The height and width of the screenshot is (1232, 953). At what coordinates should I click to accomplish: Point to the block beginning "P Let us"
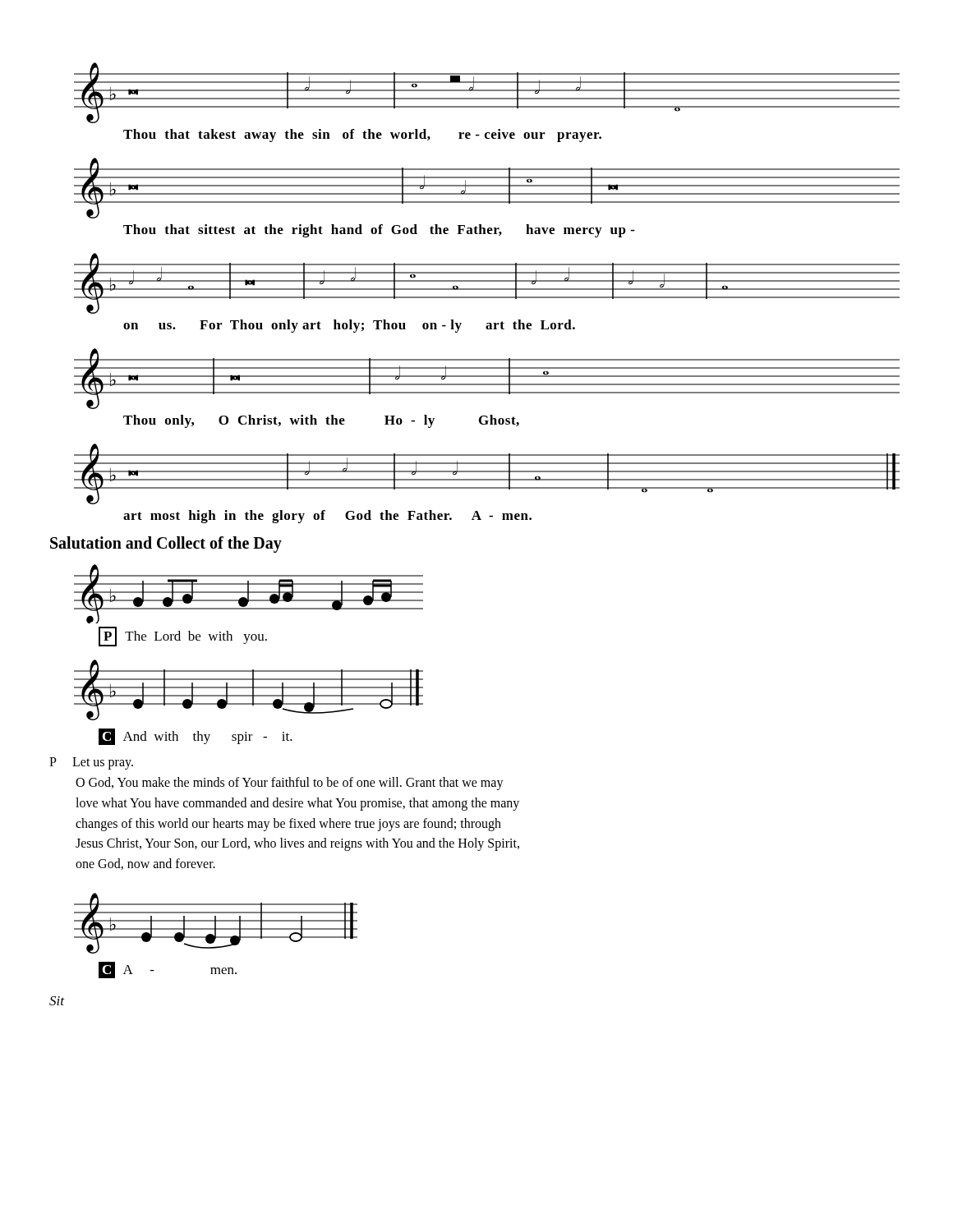[x=91, y=763]
